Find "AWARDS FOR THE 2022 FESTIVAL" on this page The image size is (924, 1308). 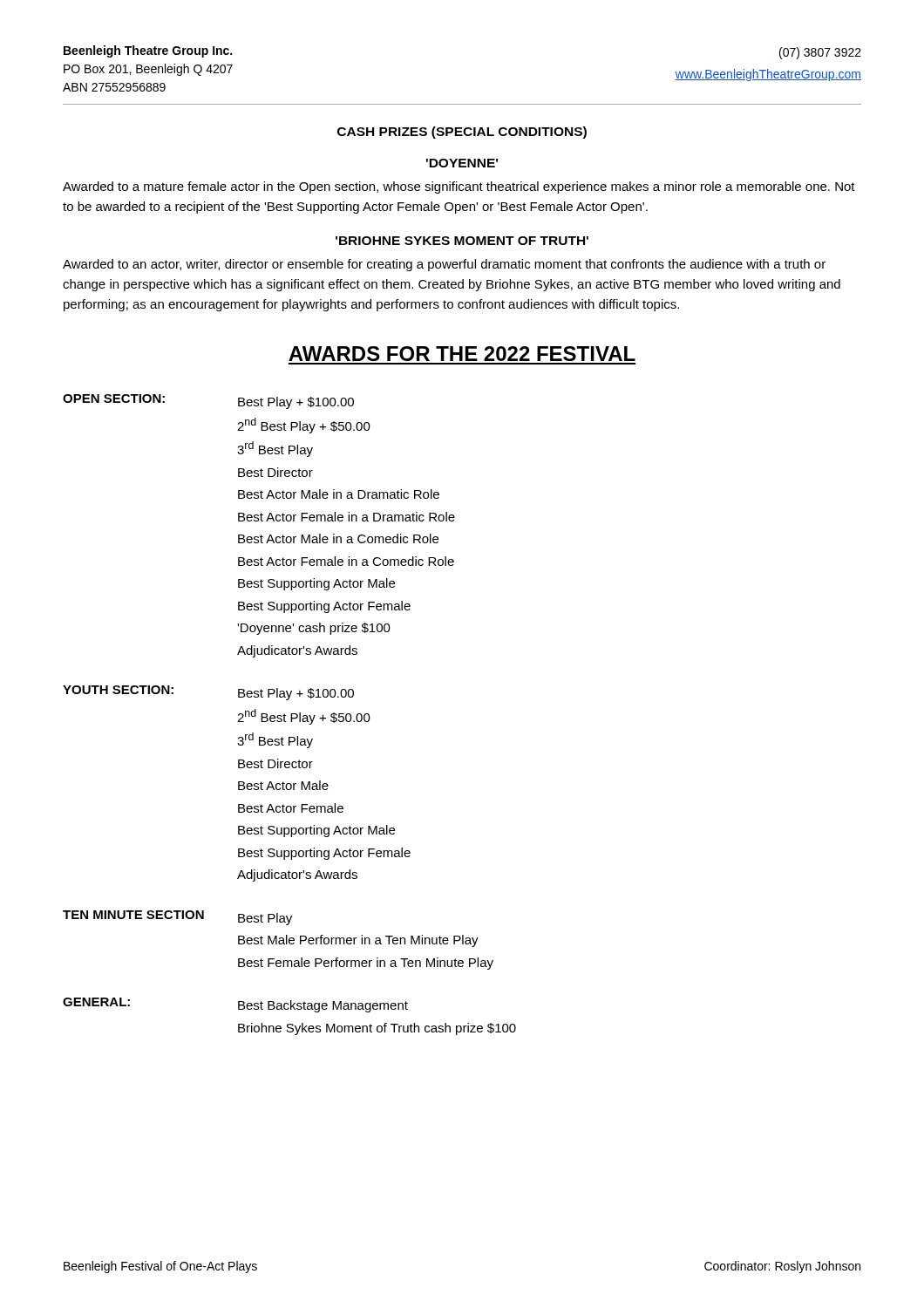coord(462,354)
